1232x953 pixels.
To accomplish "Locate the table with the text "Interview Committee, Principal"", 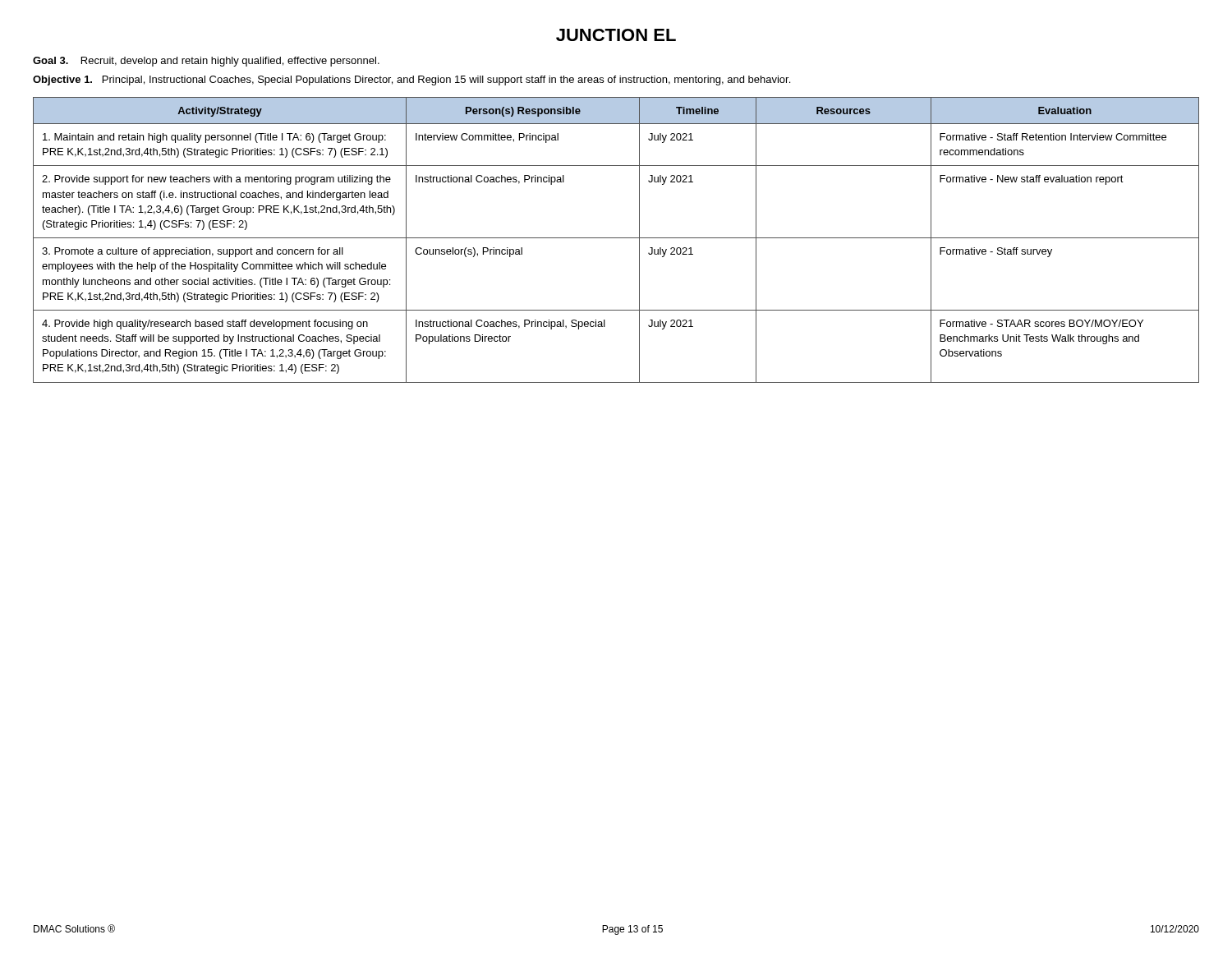I will coord(616,240).
